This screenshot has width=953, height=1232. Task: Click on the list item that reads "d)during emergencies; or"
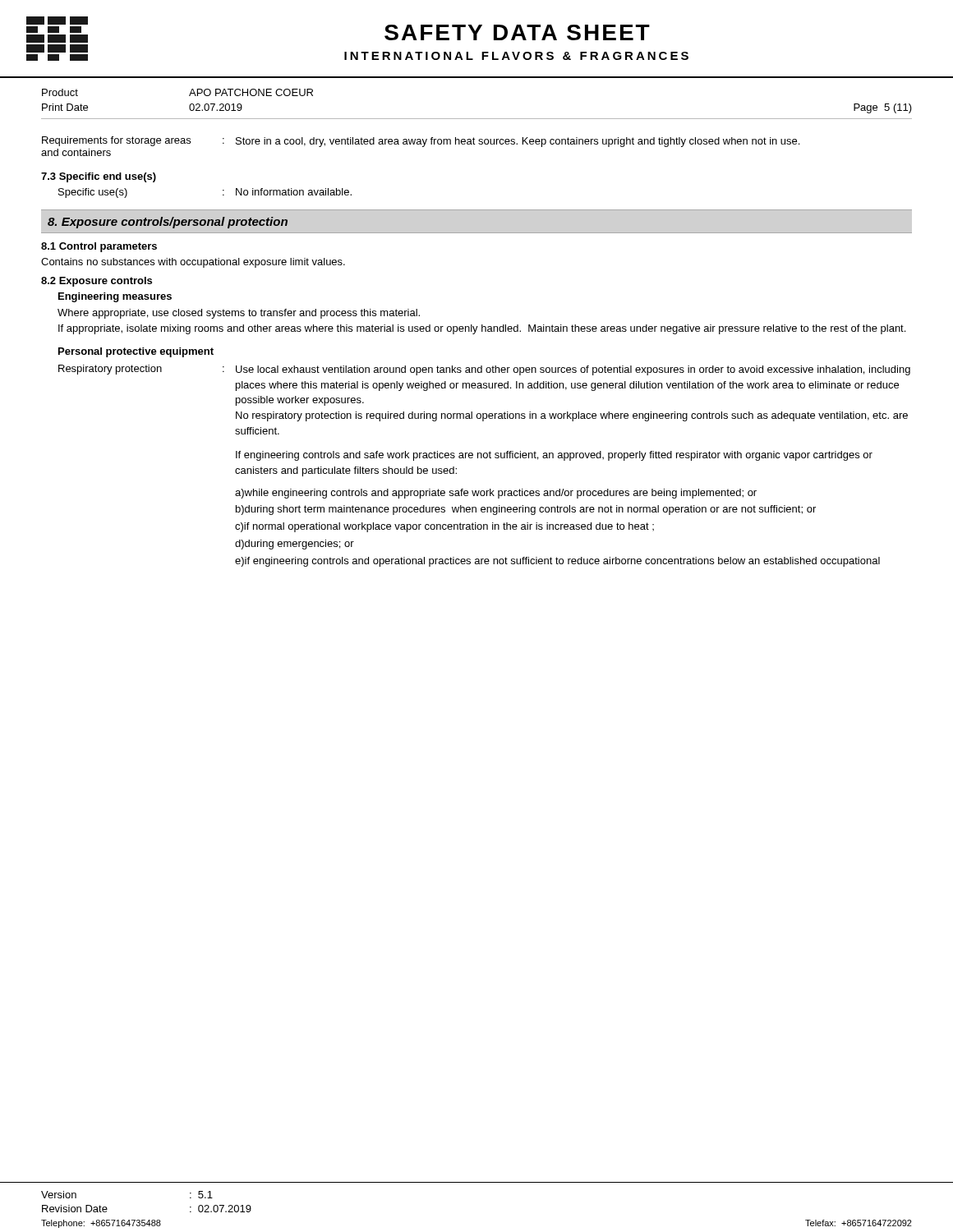click(x=294, y=543)
